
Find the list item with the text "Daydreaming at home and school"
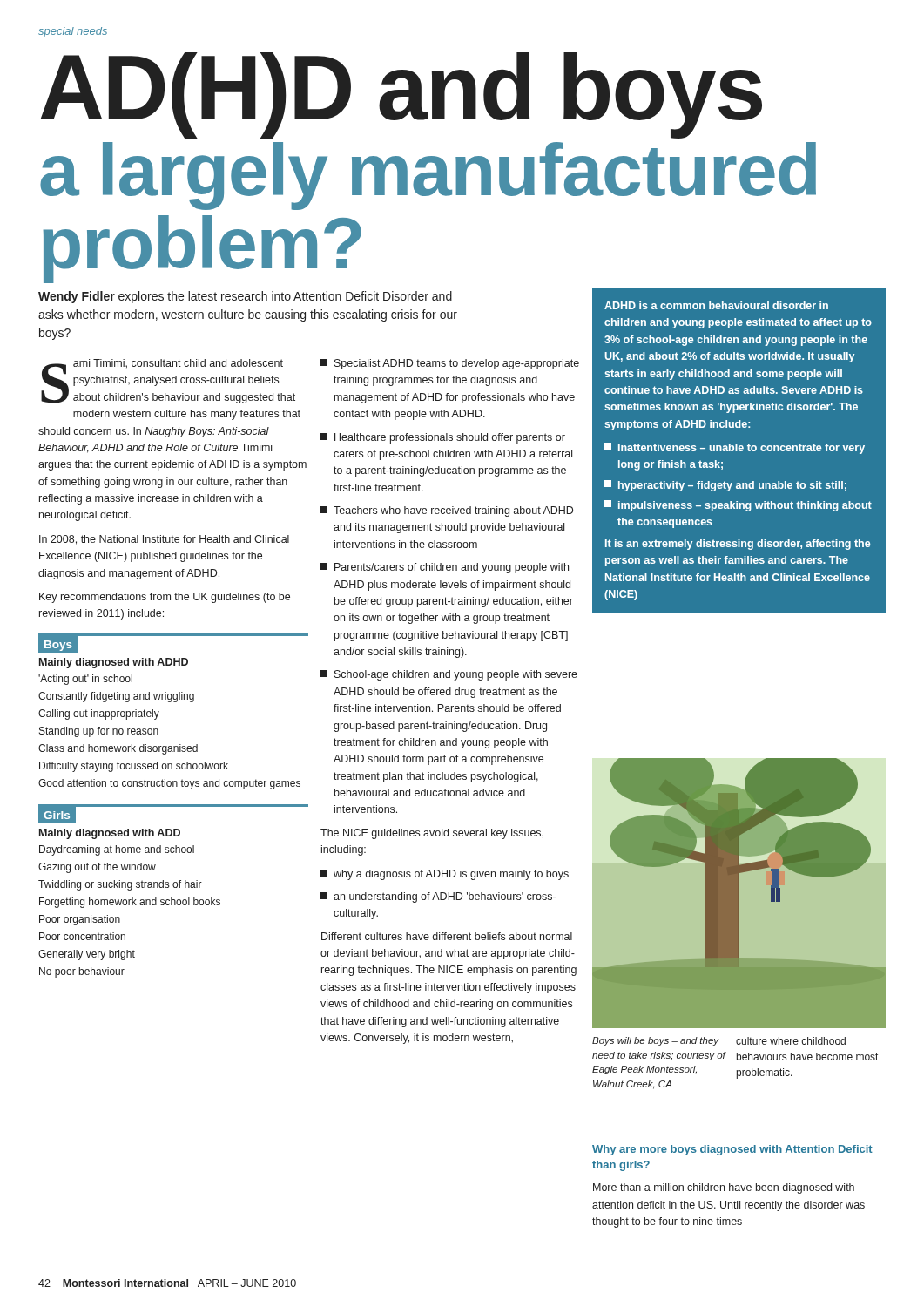116,849
